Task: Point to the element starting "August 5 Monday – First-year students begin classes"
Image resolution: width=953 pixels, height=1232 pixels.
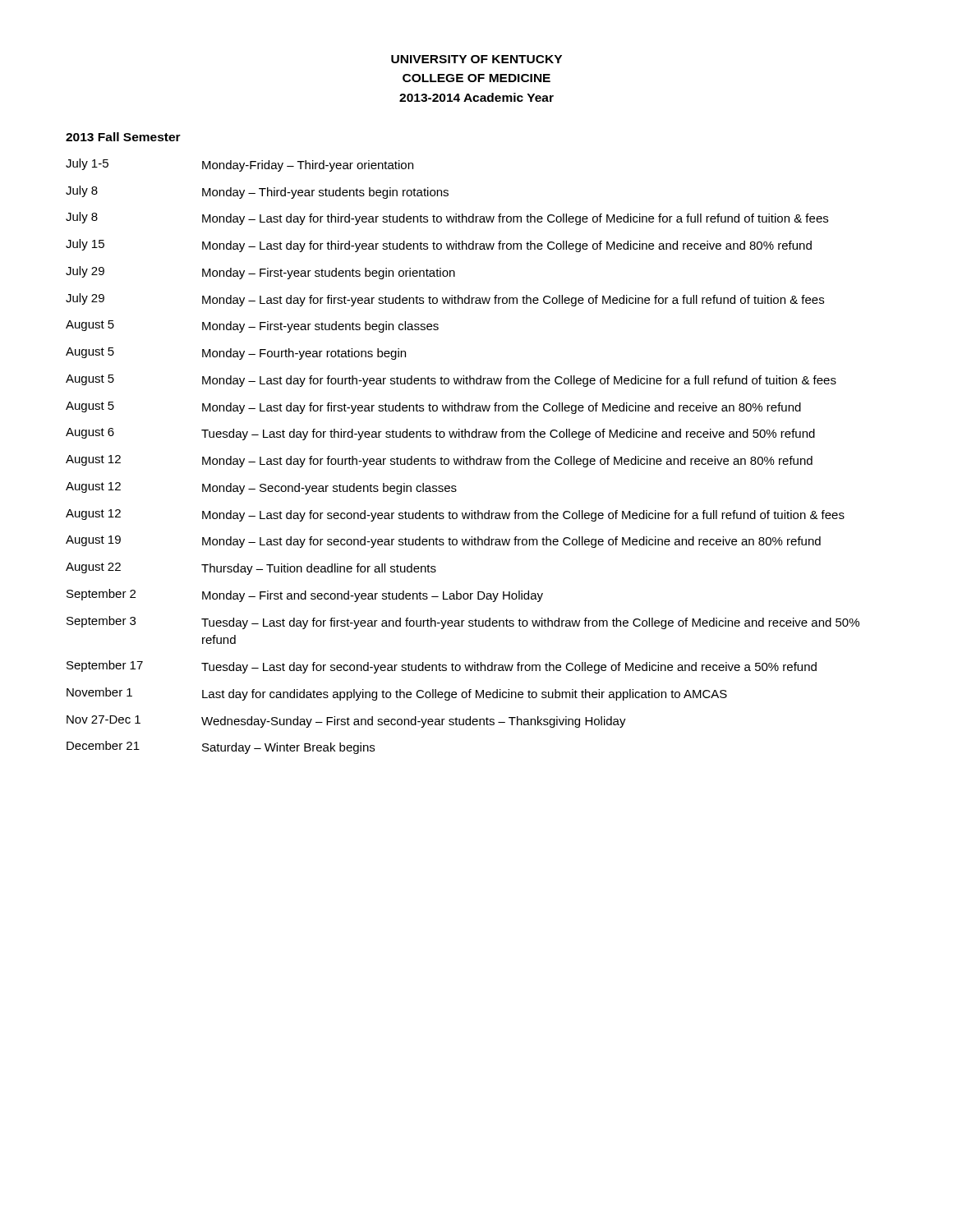Action: coord(252,326)
